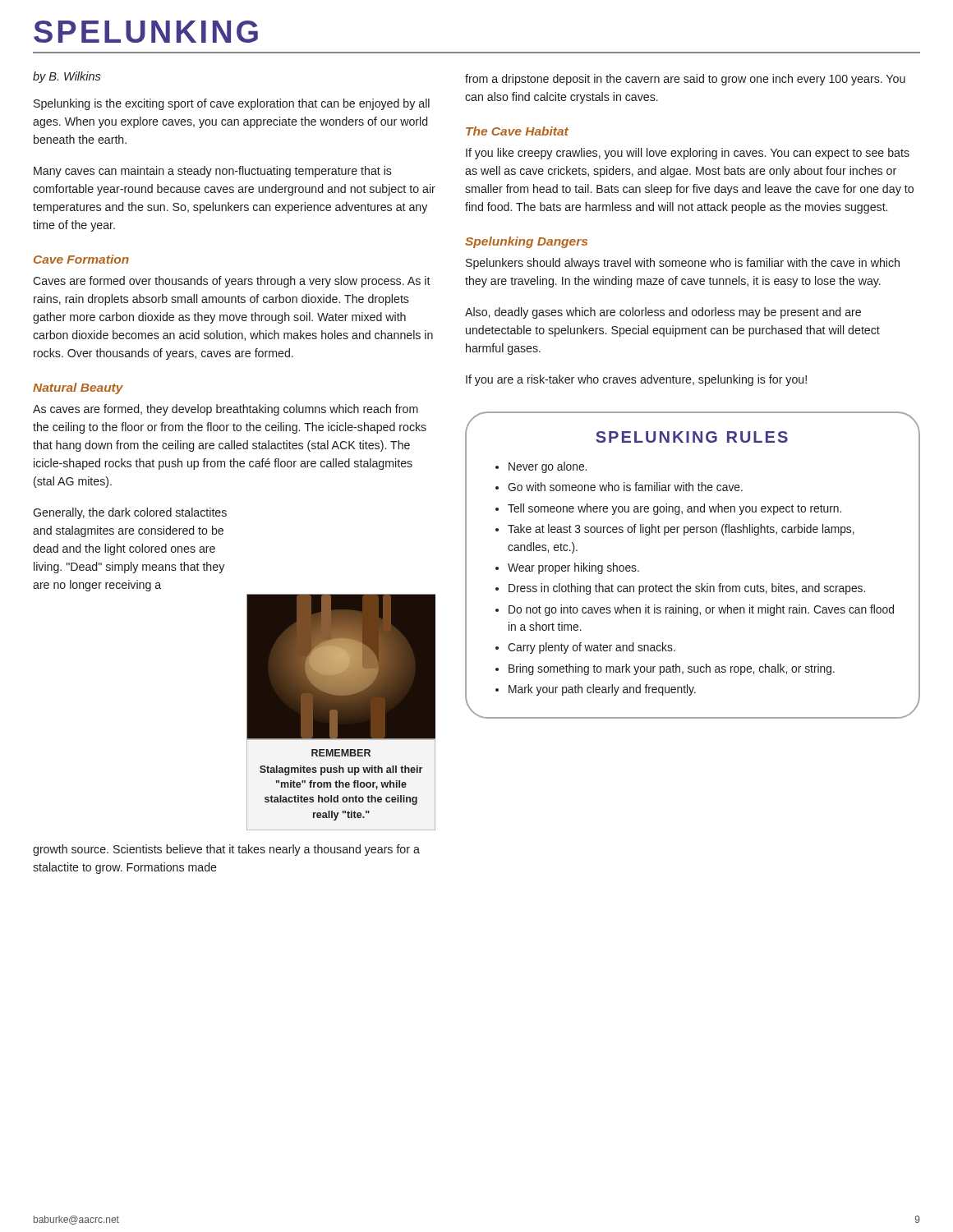Click on the list item with the text "Do not go into caves"
Image resolution: width=953 pixels, height=1232 pixels.
(x=701, y=618)
